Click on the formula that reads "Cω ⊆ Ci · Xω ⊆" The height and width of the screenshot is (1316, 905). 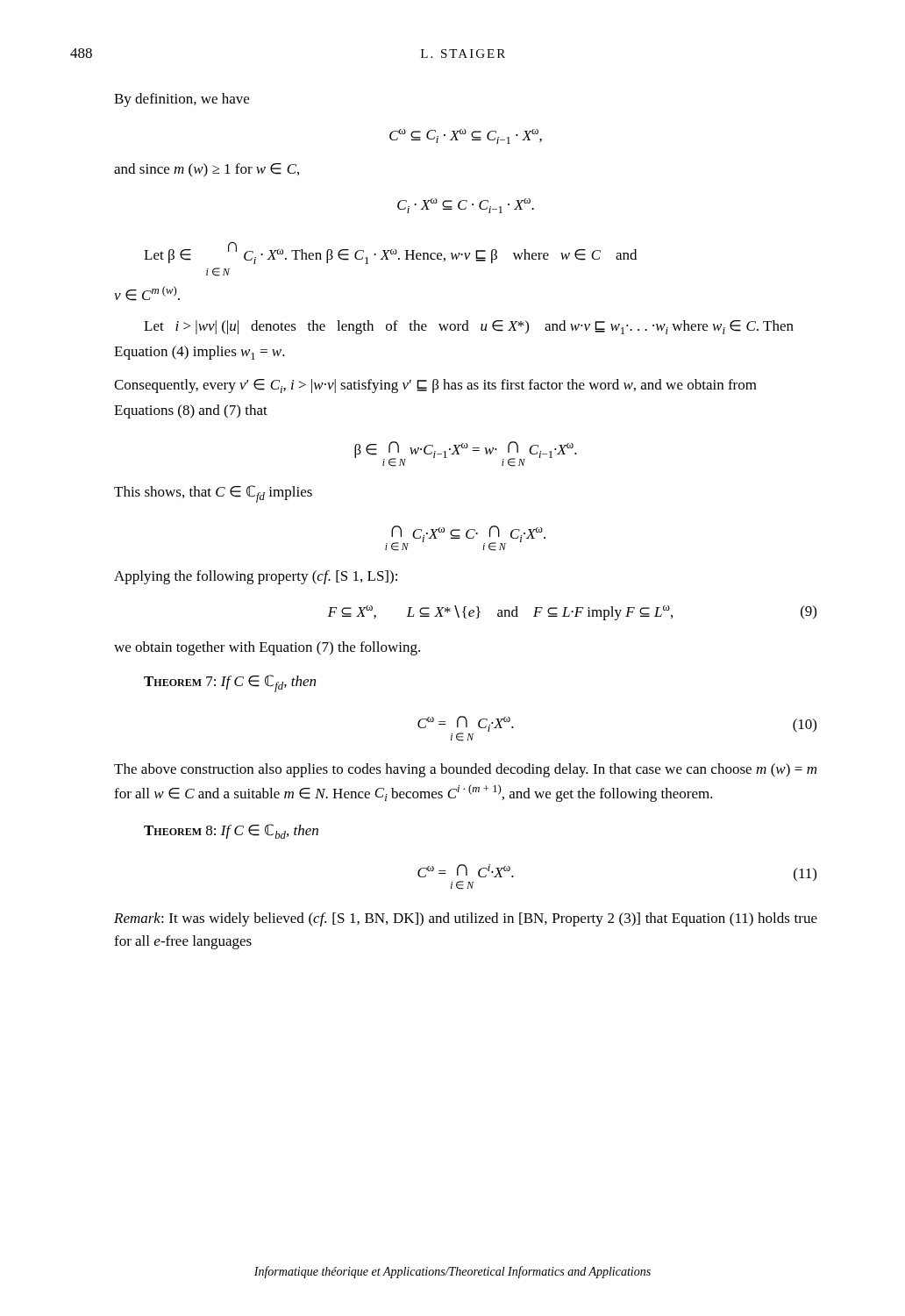[466, 135]
